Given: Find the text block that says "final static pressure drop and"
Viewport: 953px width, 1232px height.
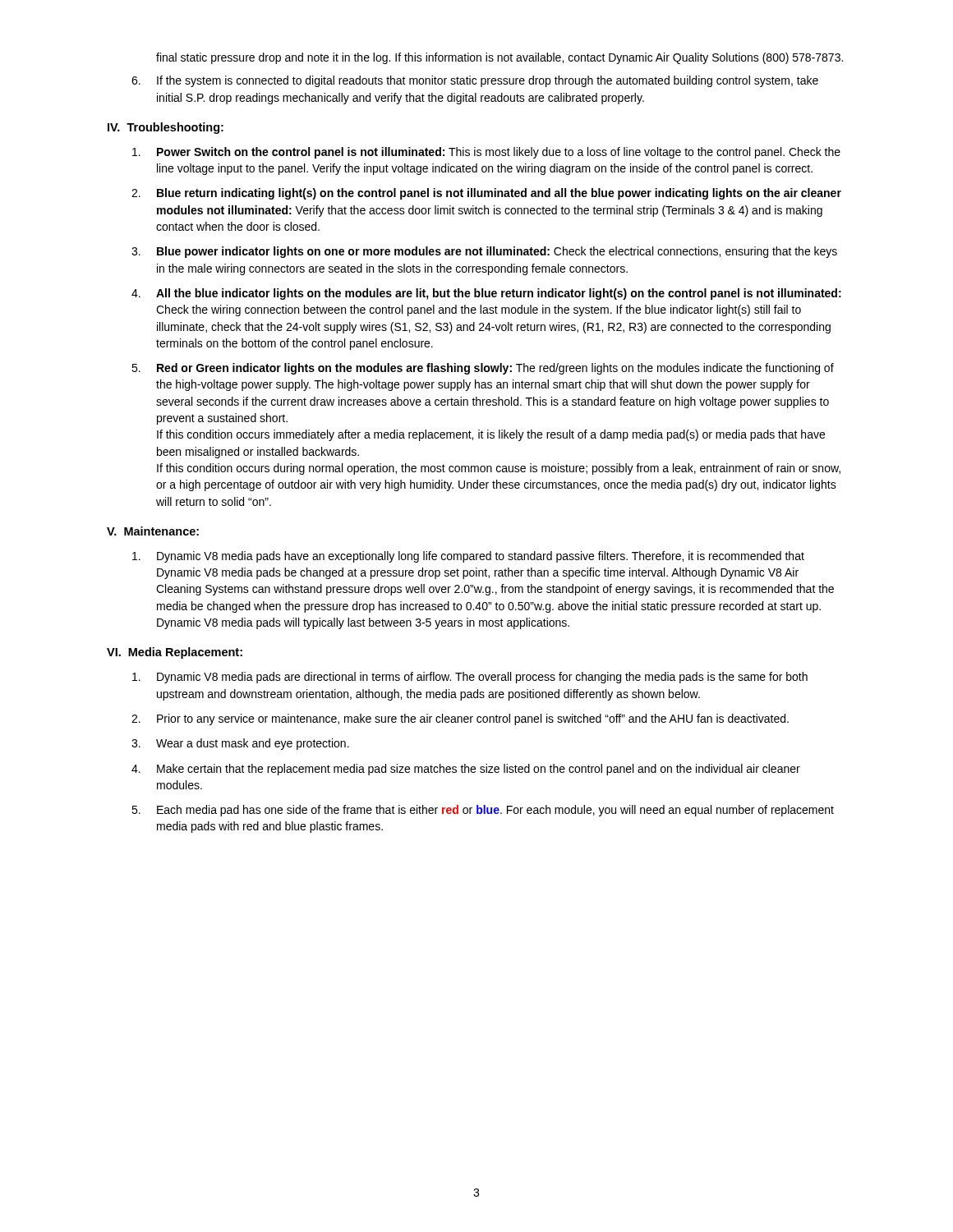Looking at the screenshot, I should [500, 57].
